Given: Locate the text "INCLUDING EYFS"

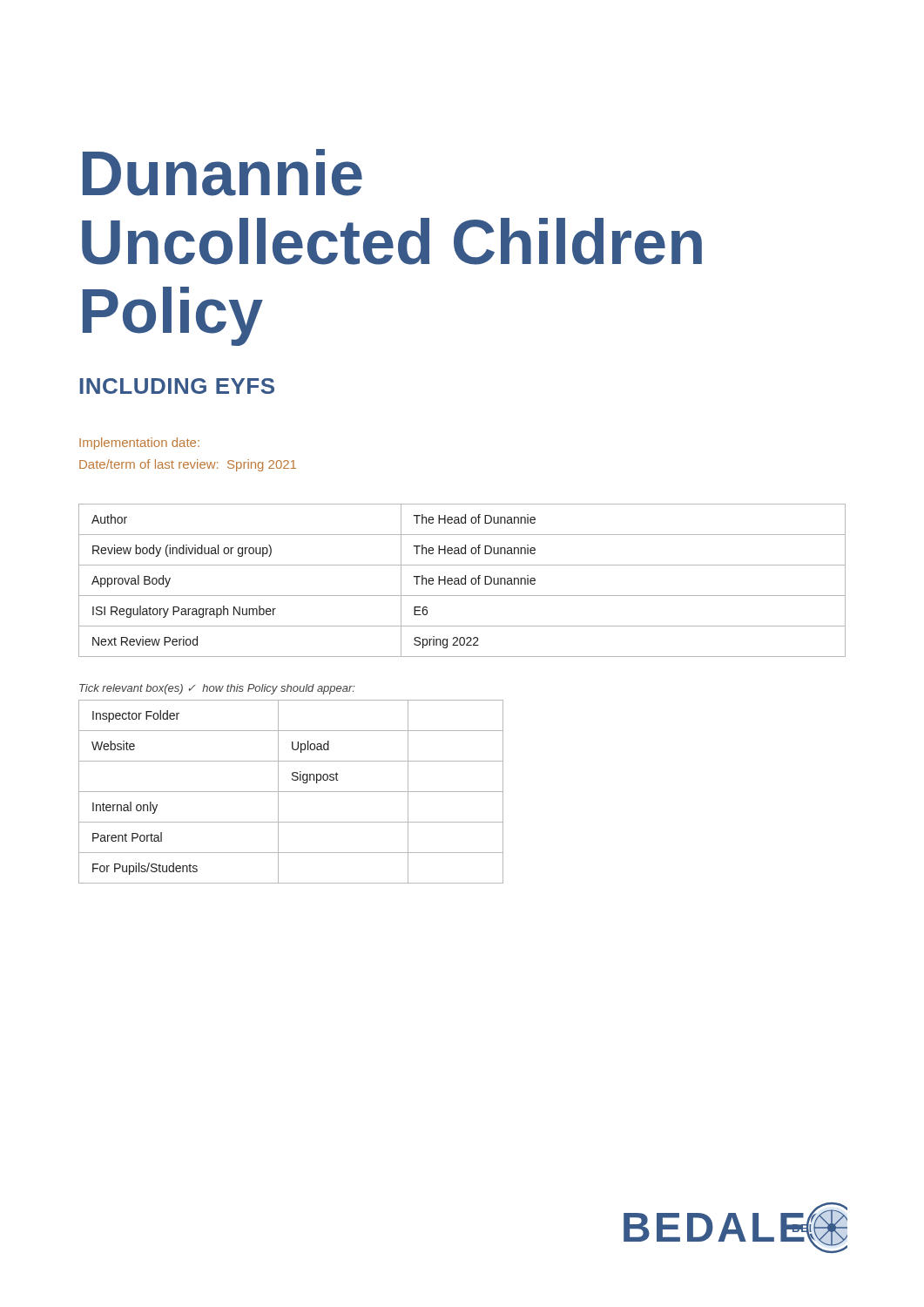Looking at the screenshot, I should [177, 386].
